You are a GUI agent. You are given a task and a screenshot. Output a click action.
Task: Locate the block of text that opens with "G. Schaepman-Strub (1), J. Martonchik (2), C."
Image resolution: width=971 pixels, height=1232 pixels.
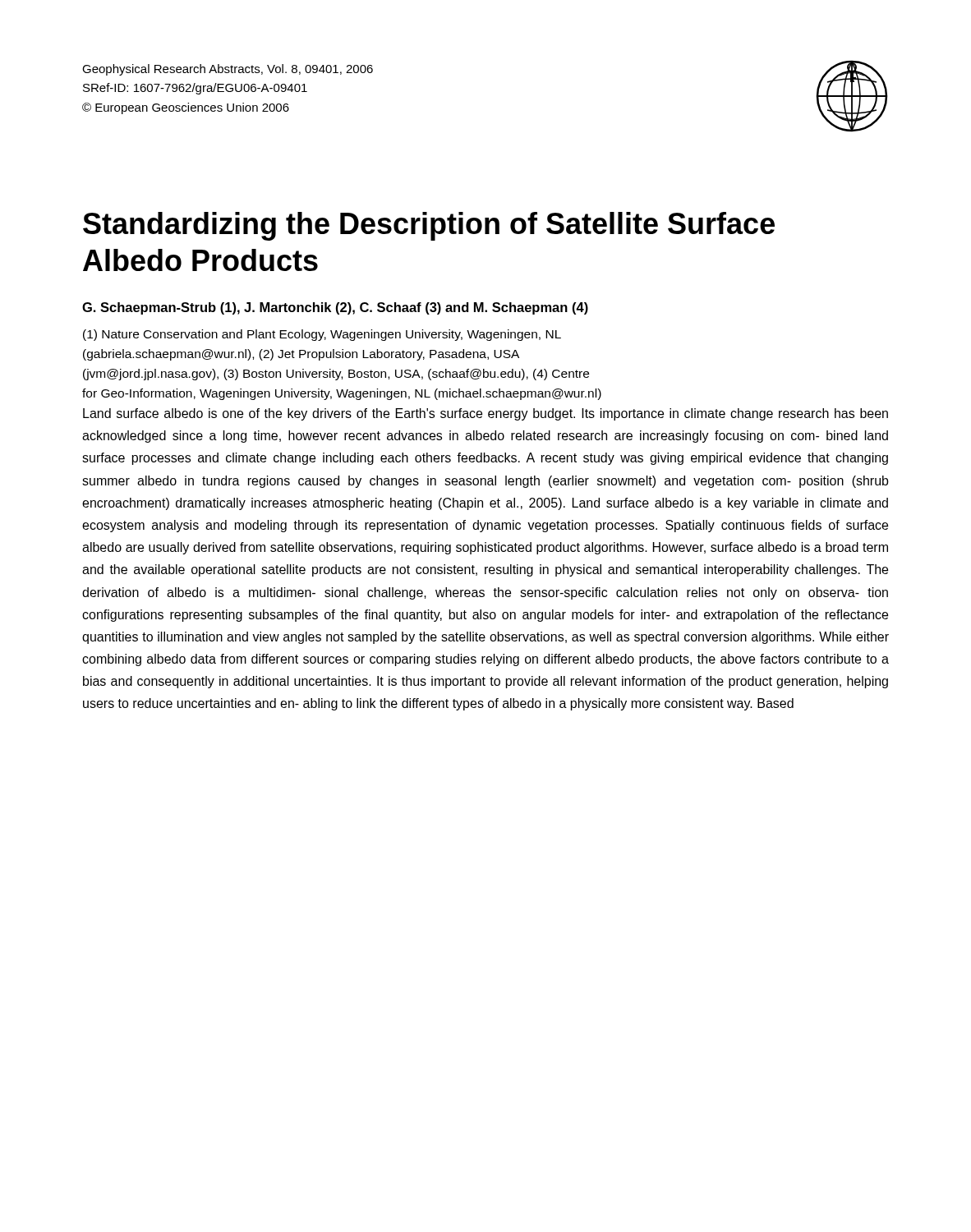335,307
